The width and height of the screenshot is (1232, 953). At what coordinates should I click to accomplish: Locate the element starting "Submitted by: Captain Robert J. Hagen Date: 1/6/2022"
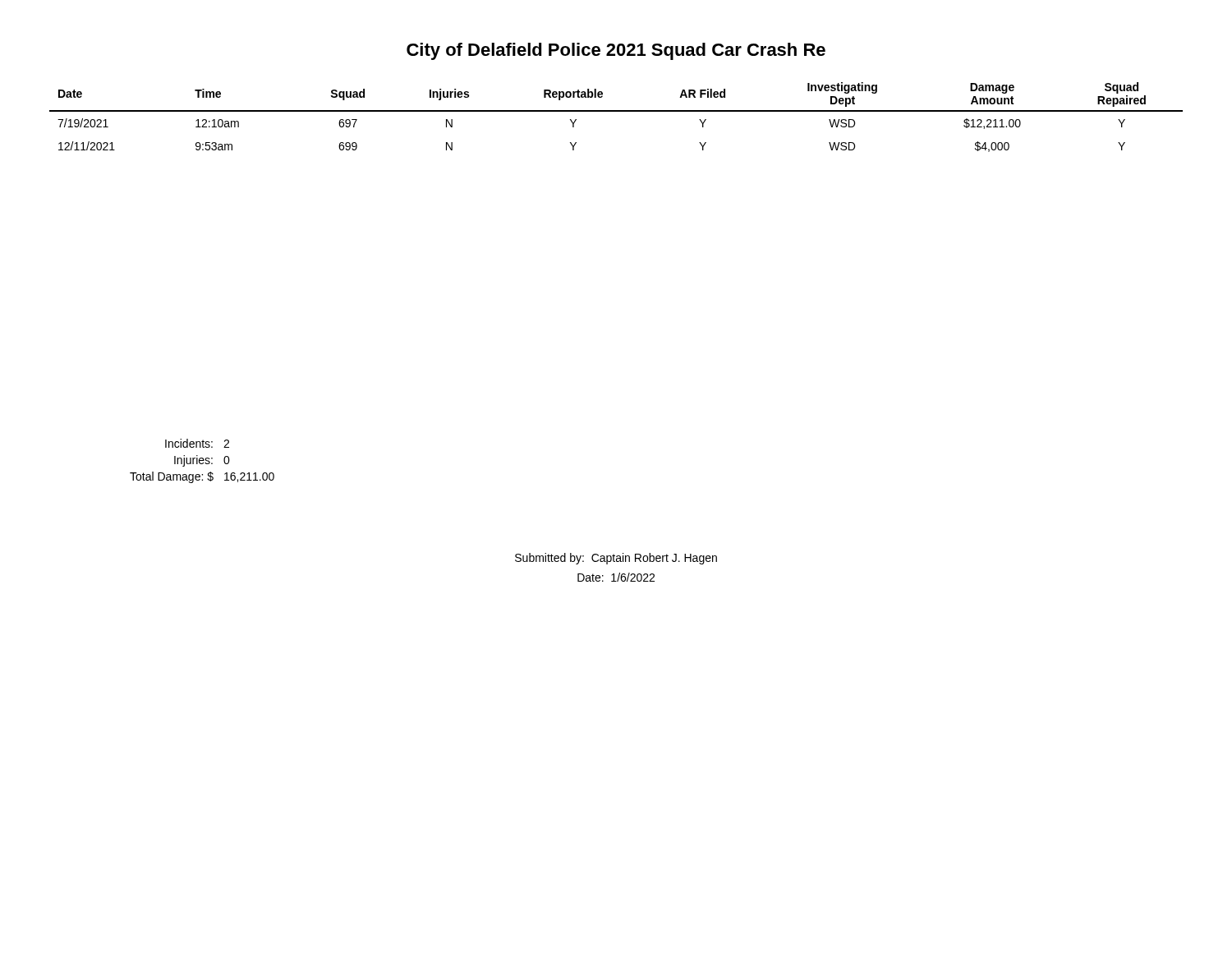tap(616, 568)
